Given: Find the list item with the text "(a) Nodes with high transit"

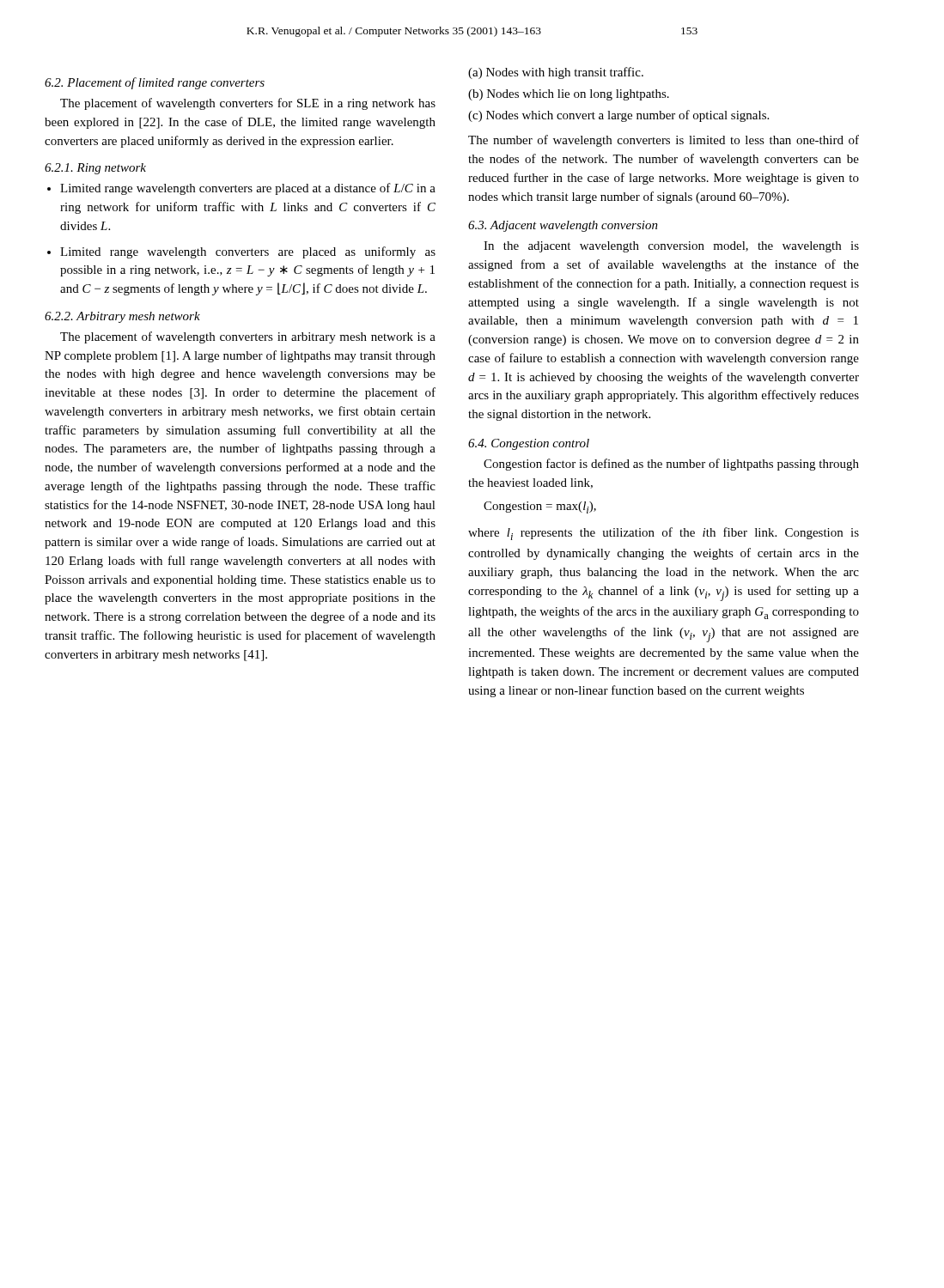Looking at the screenshot, I should click(664, 94).
